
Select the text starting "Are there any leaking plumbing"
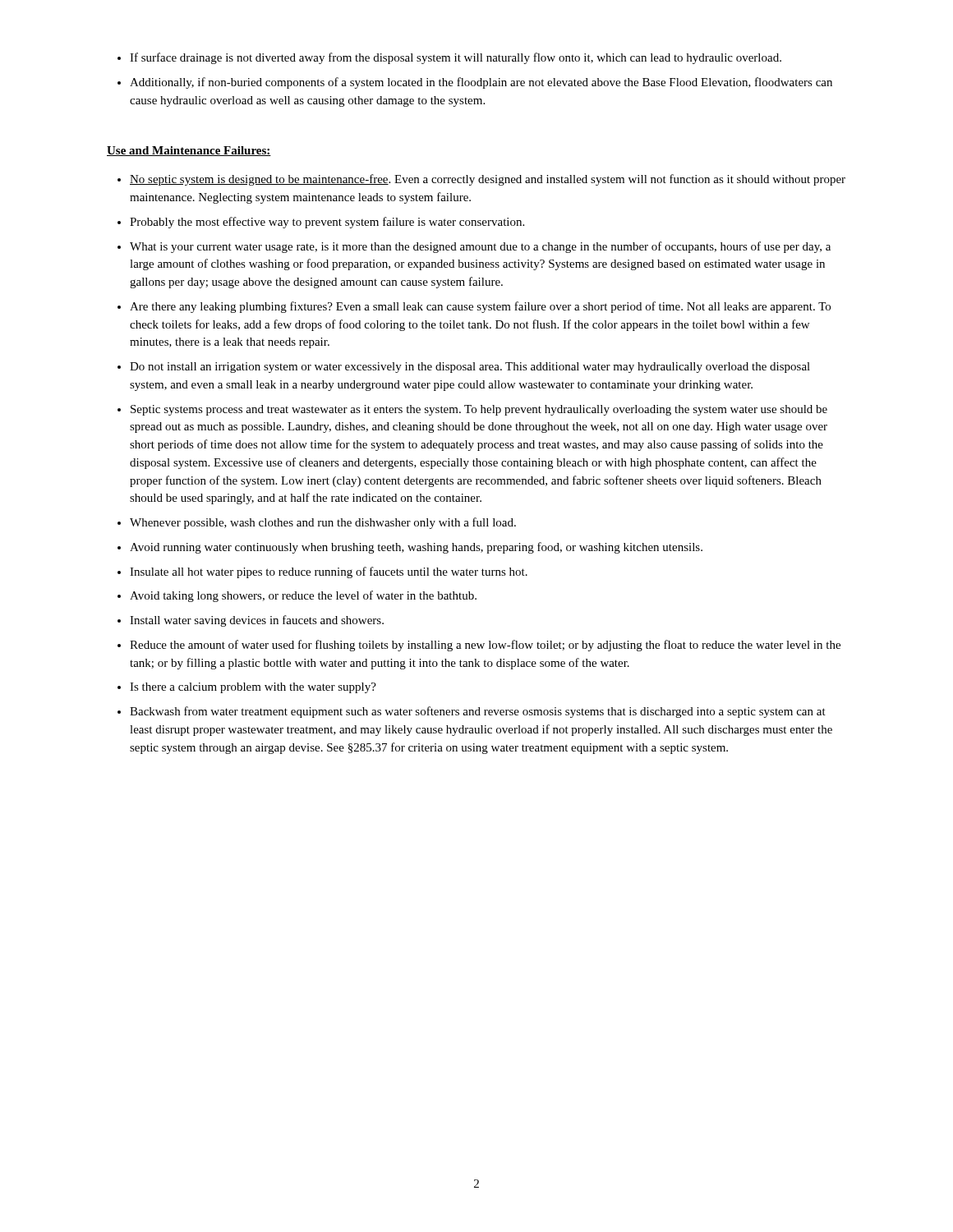point(488,325)
